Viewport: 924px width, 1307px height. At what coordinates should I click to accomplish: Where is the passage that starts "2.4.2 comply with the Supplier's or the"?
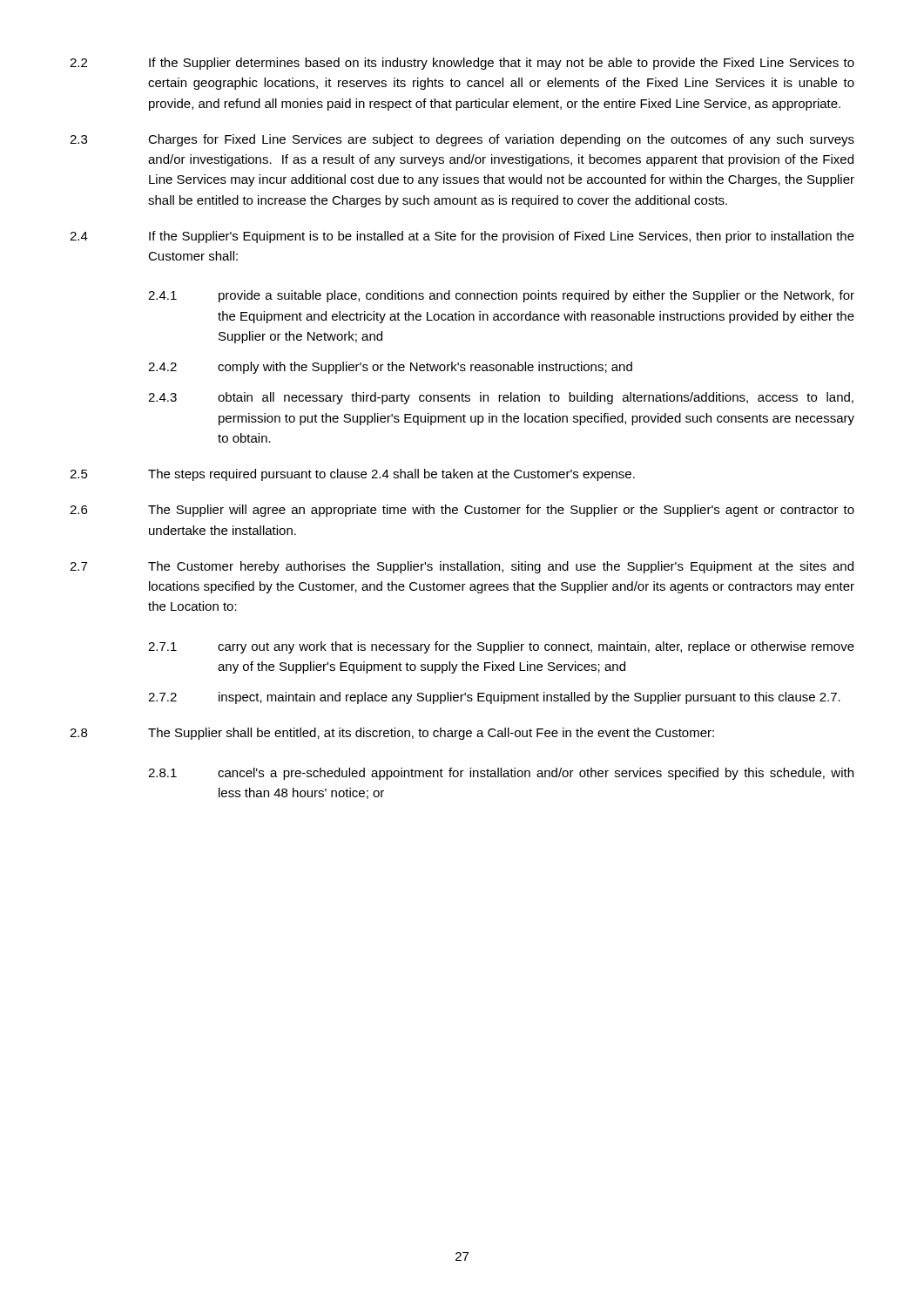(x=501, y=367)
